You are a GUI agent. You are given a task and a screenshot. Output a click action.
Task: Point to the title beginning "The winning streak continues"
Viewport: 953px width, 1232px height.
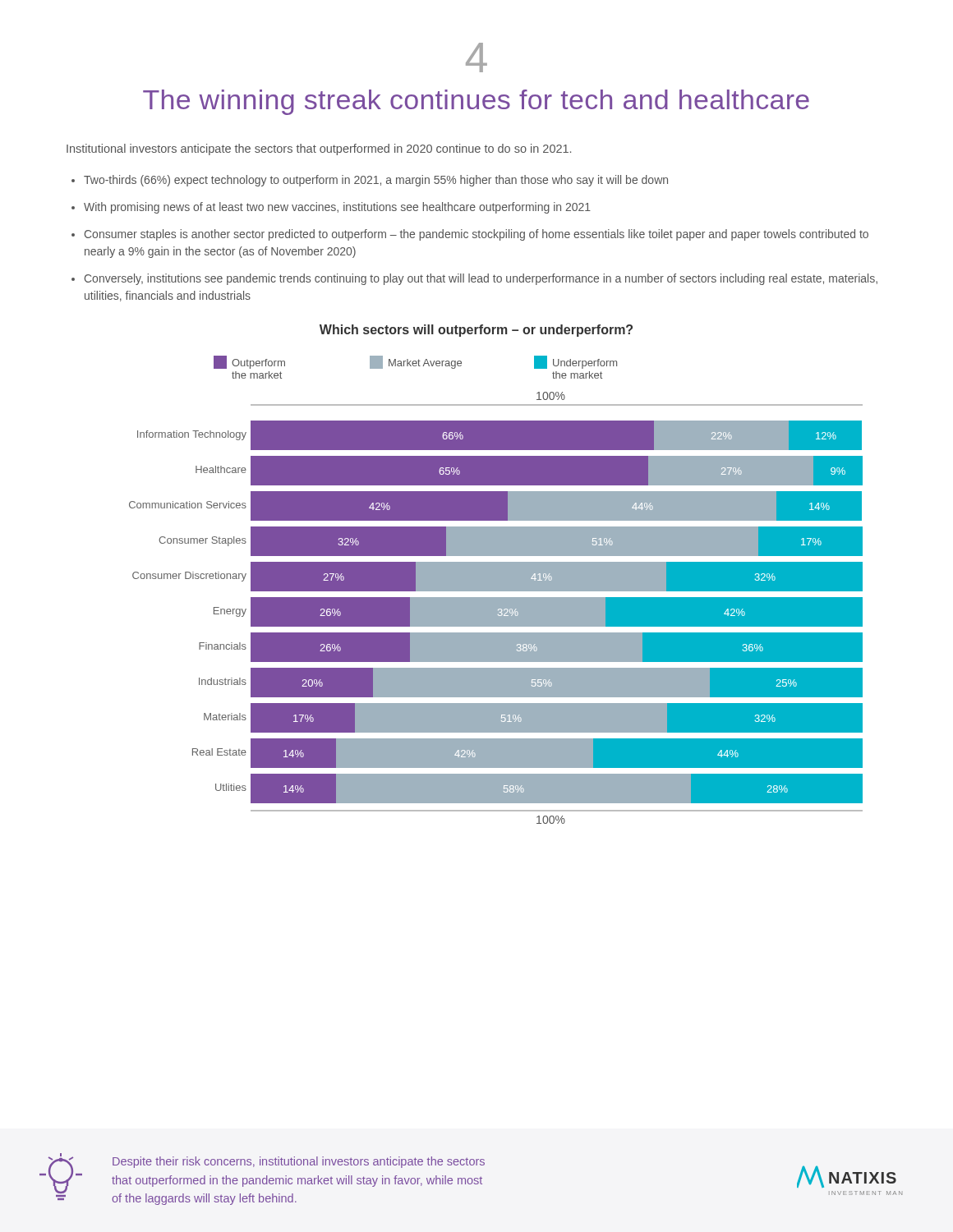point(476,99)
